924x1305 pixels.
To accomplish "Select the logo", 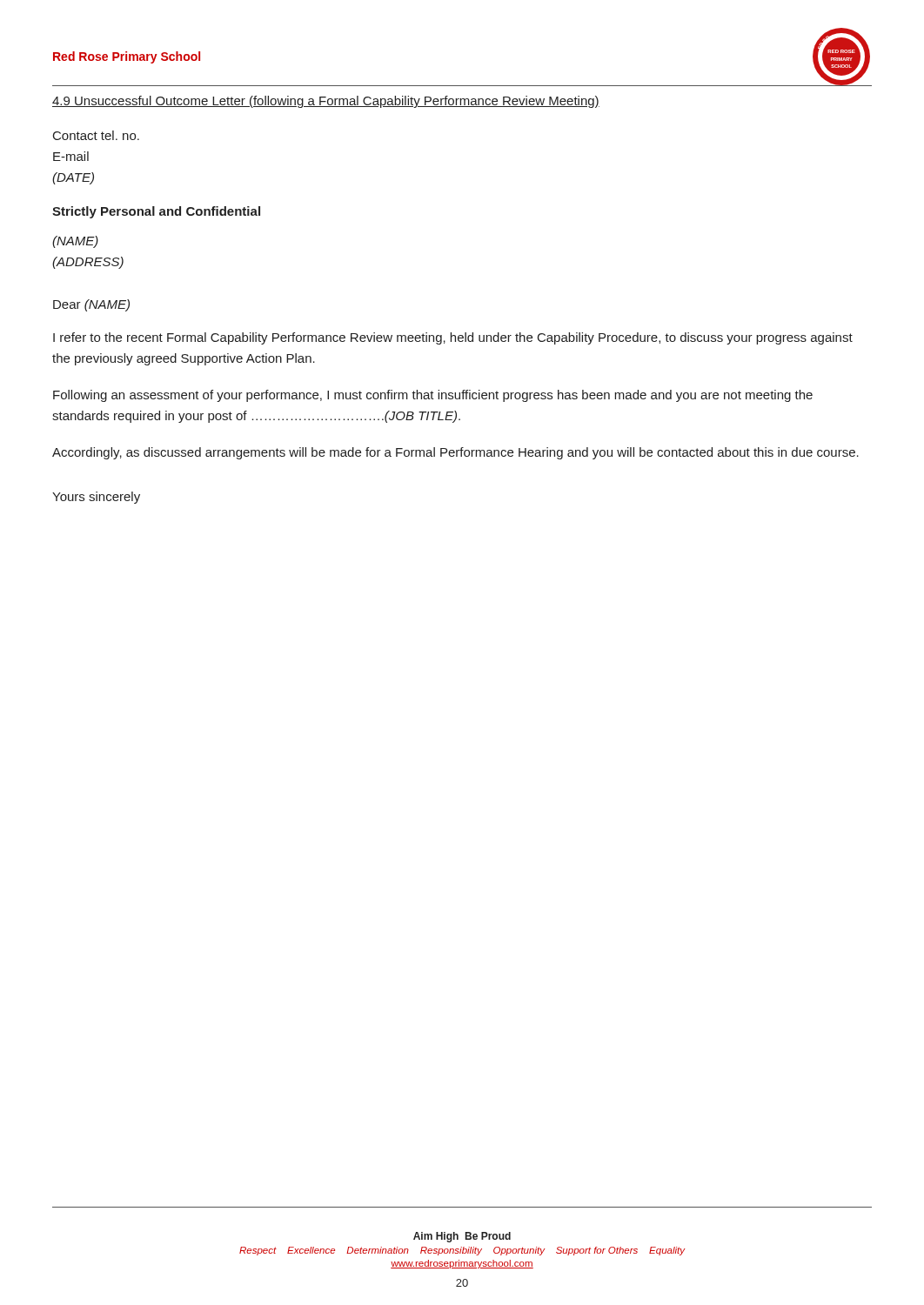I will (x=841, y=57).
